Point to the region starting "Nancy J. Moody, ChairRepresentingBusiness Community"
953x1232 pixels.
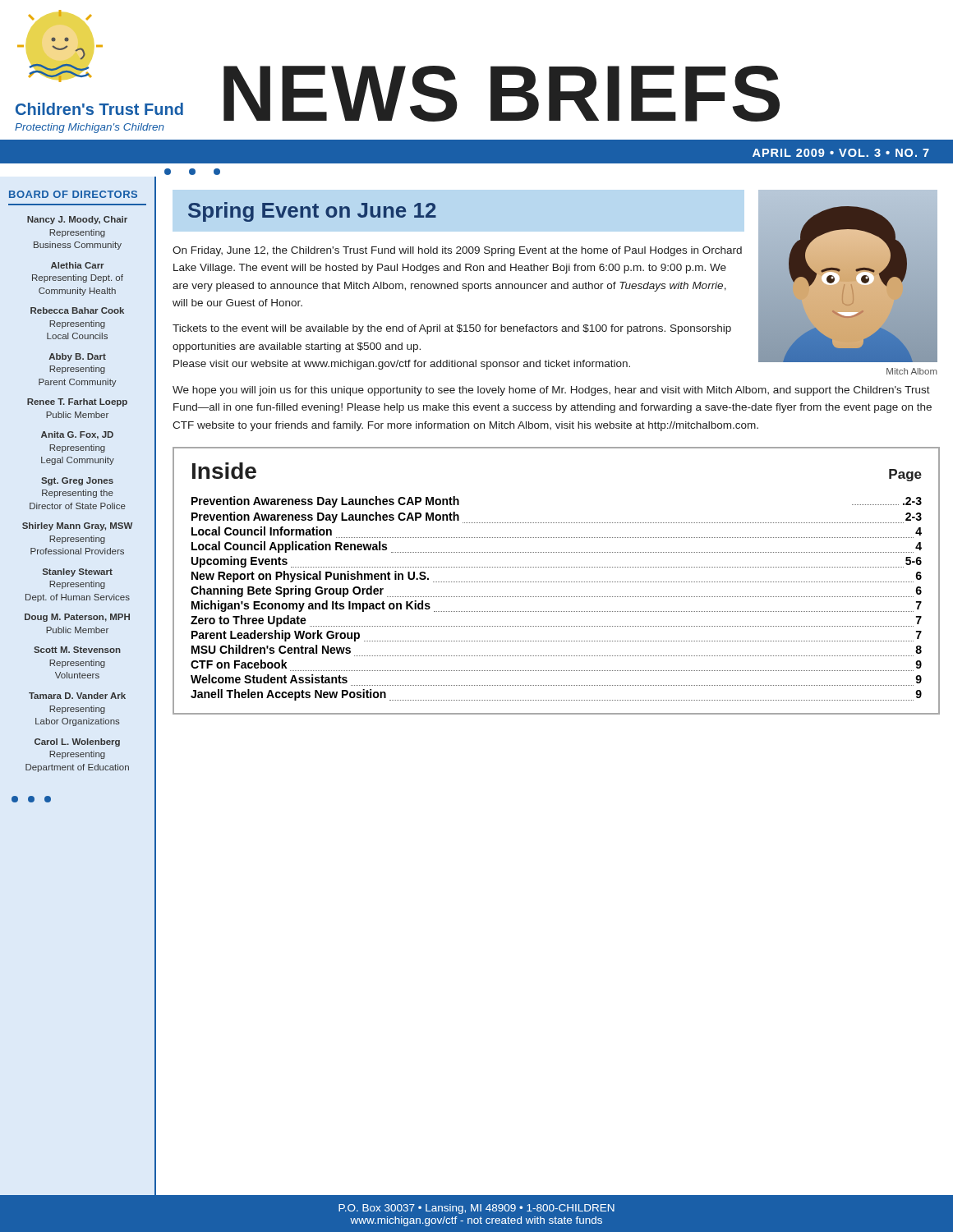(77, 232)
